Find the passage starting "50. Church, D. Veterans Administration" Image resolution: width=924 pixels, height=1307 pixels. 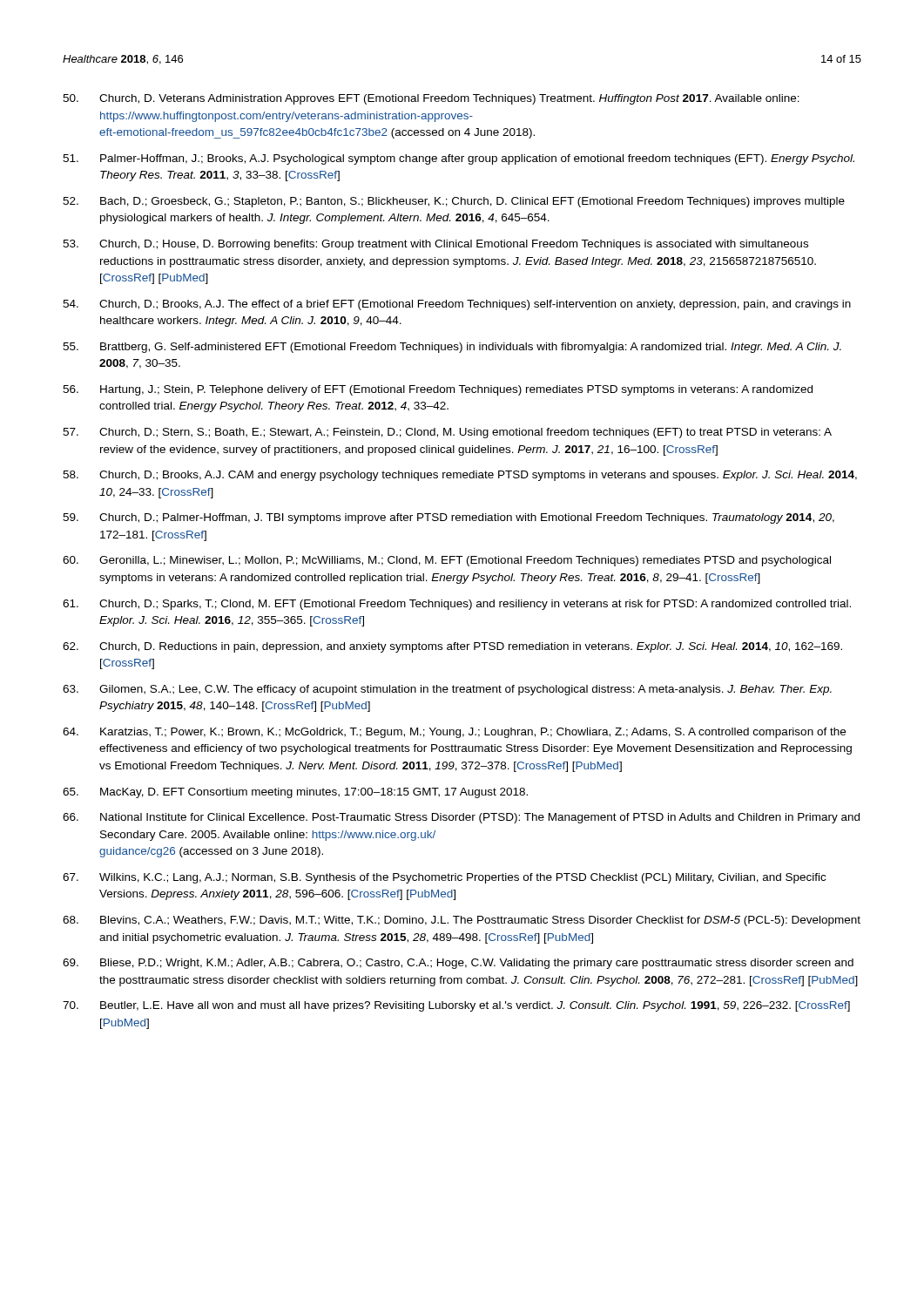point(462,115)
